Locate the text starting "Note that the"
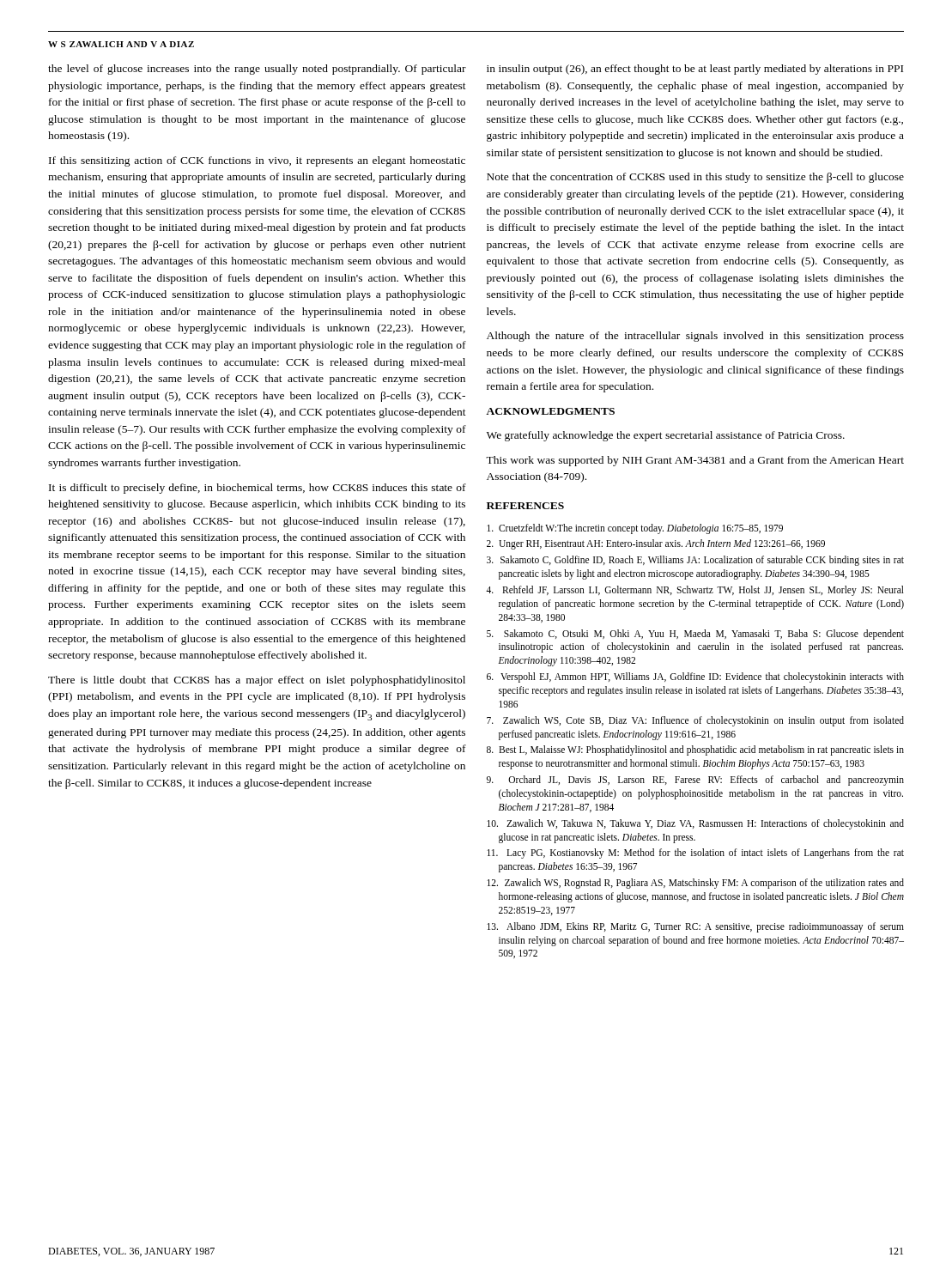The width and height of the screenshot is (952, 1288). pos(695,244)
